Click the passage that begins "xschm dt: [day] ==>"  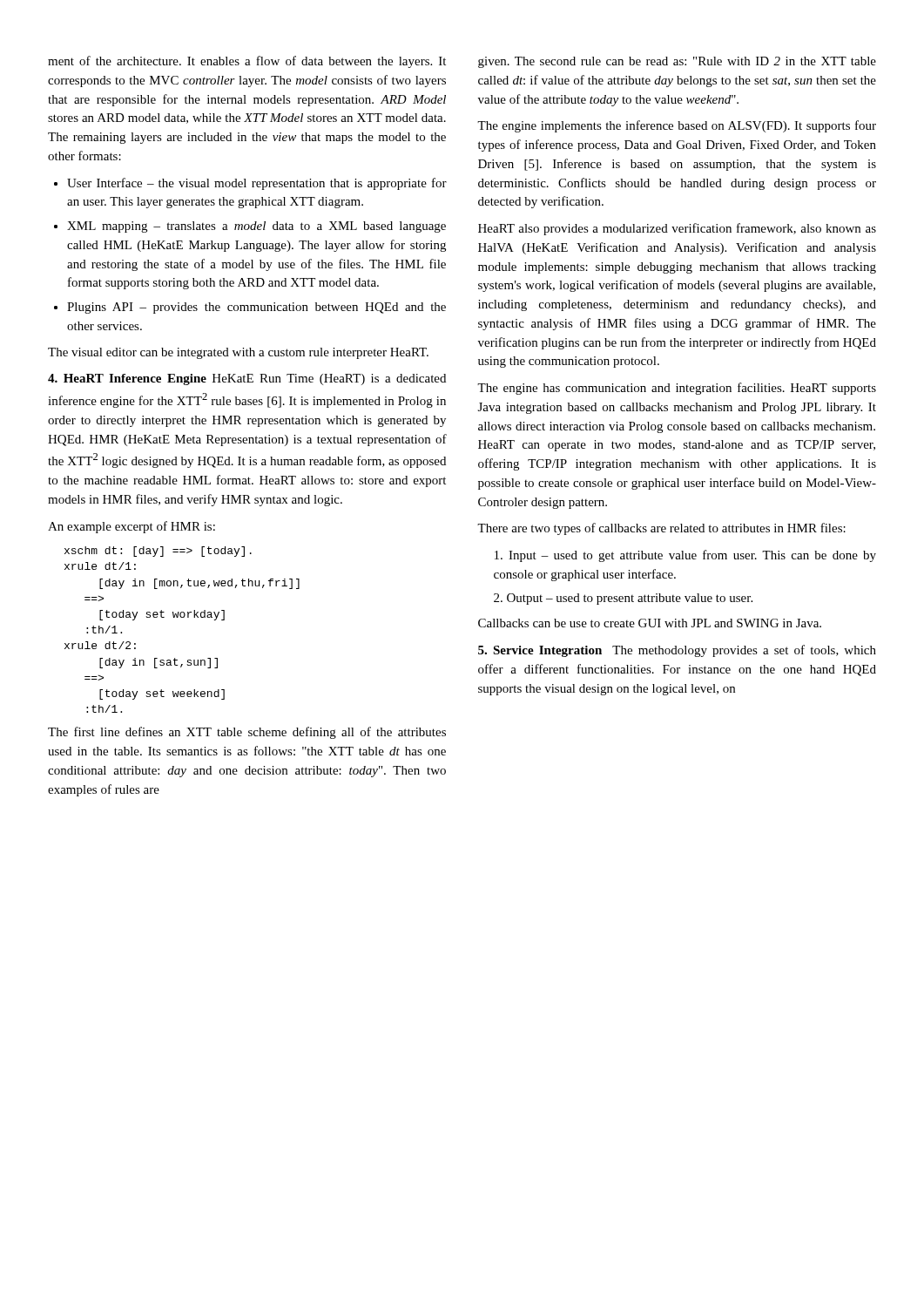pos(158,552)
